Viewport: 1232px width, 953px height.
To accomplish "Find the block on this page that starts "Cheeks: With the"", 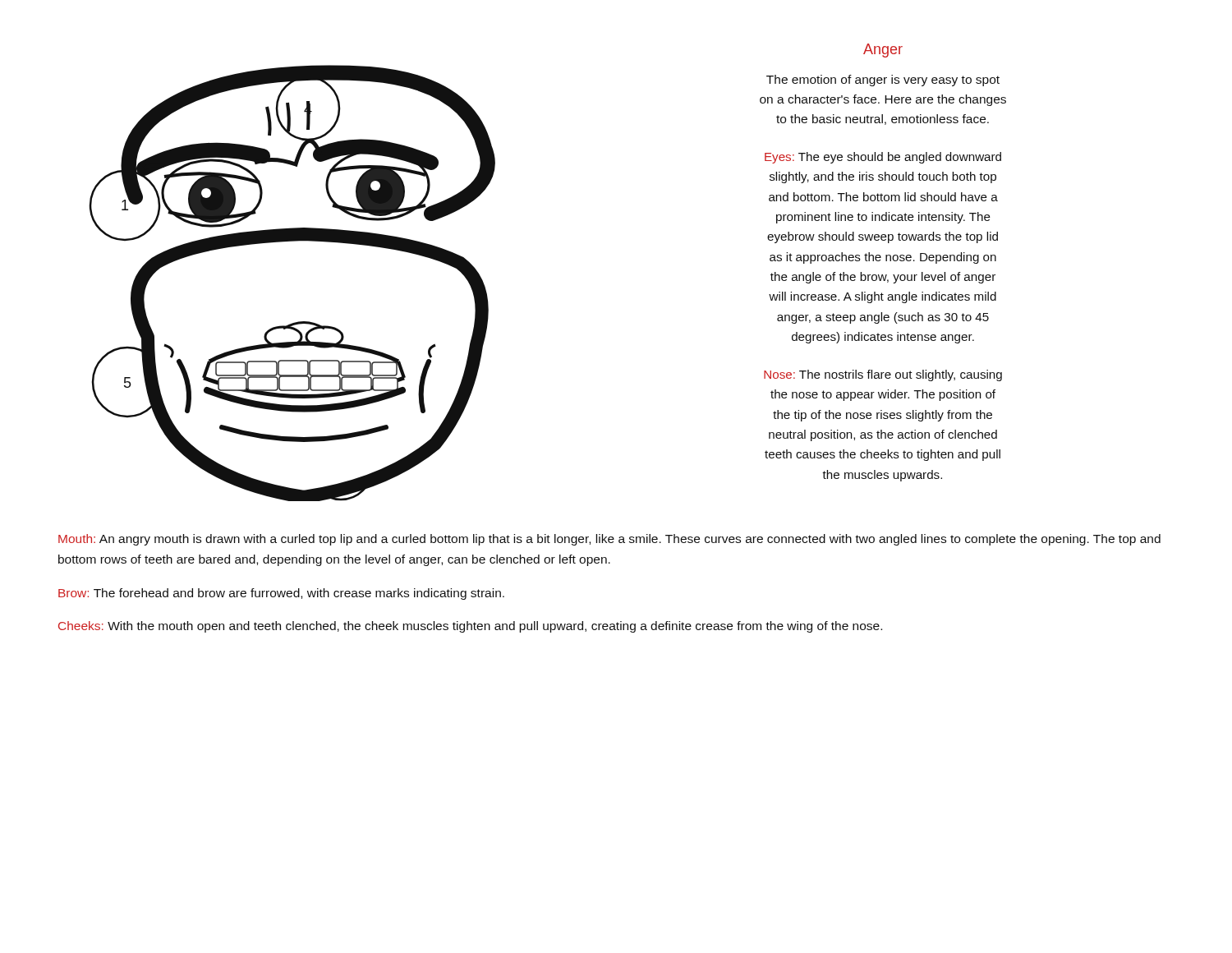I will pos(470,626).
